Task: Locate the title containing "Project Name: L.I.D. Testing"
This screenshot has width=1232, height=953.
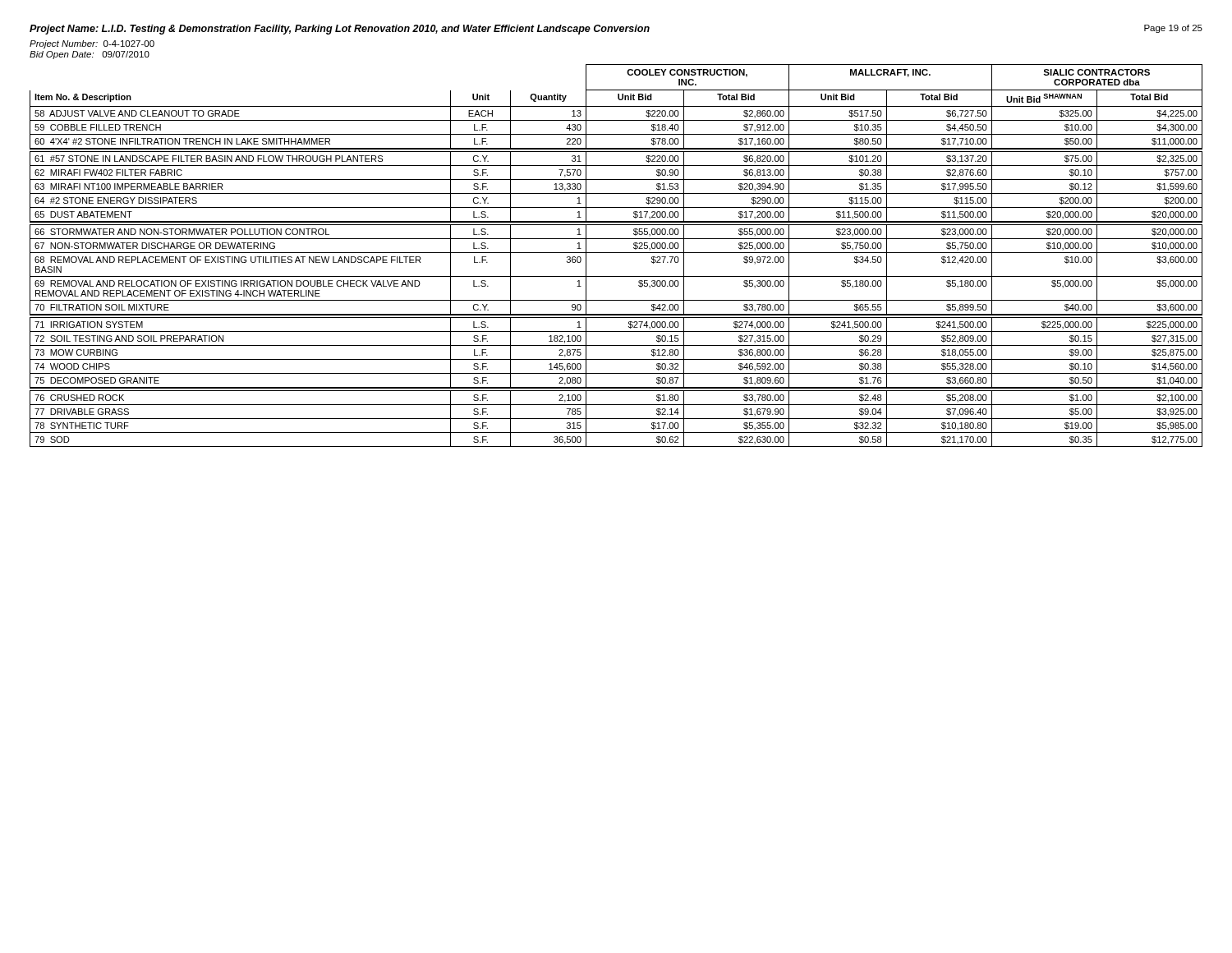Action: (x=340, y=29)
